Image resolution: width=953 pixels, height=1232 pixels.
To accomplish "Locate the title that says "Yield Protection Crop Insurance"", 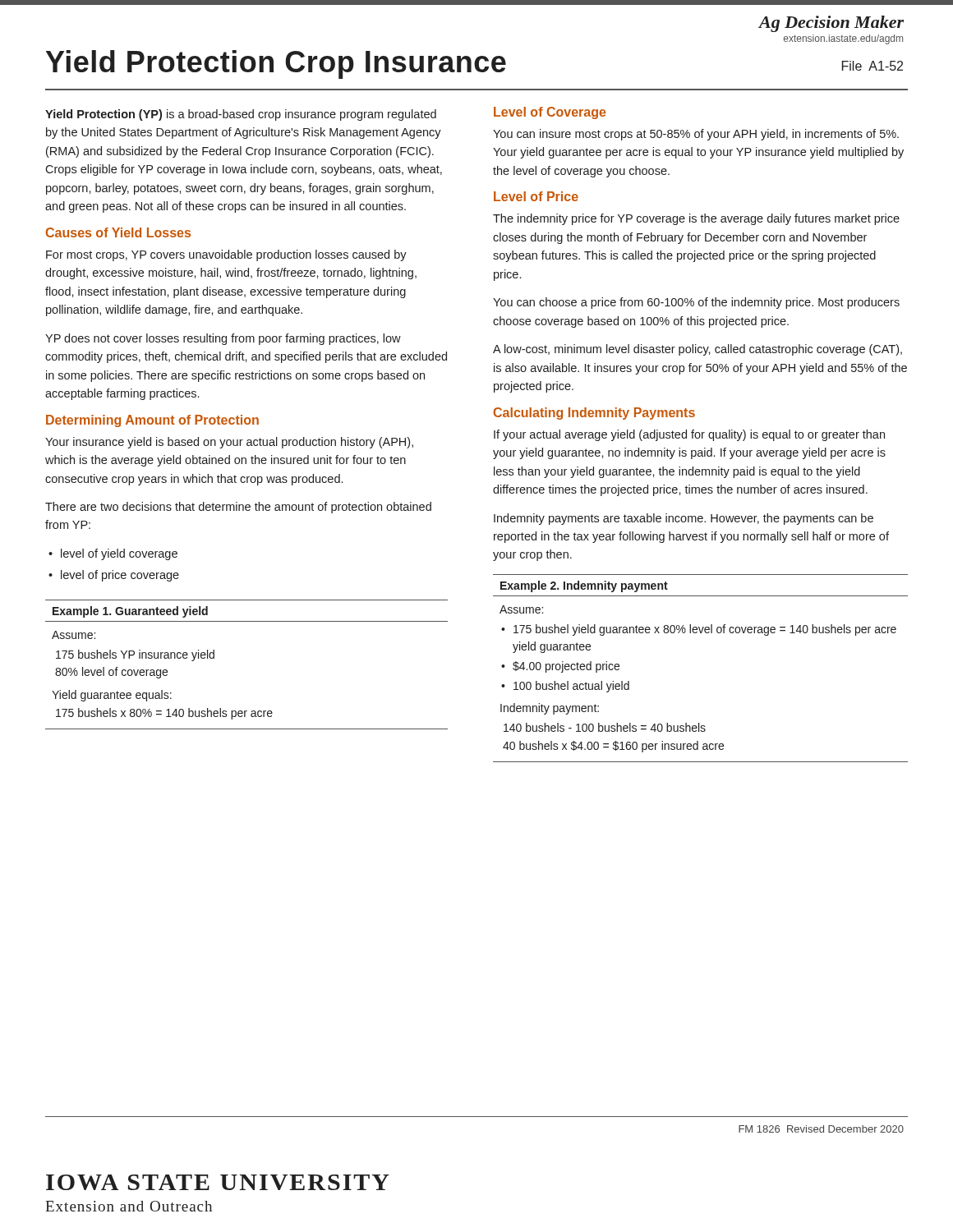I will click(x=276, y=62).
